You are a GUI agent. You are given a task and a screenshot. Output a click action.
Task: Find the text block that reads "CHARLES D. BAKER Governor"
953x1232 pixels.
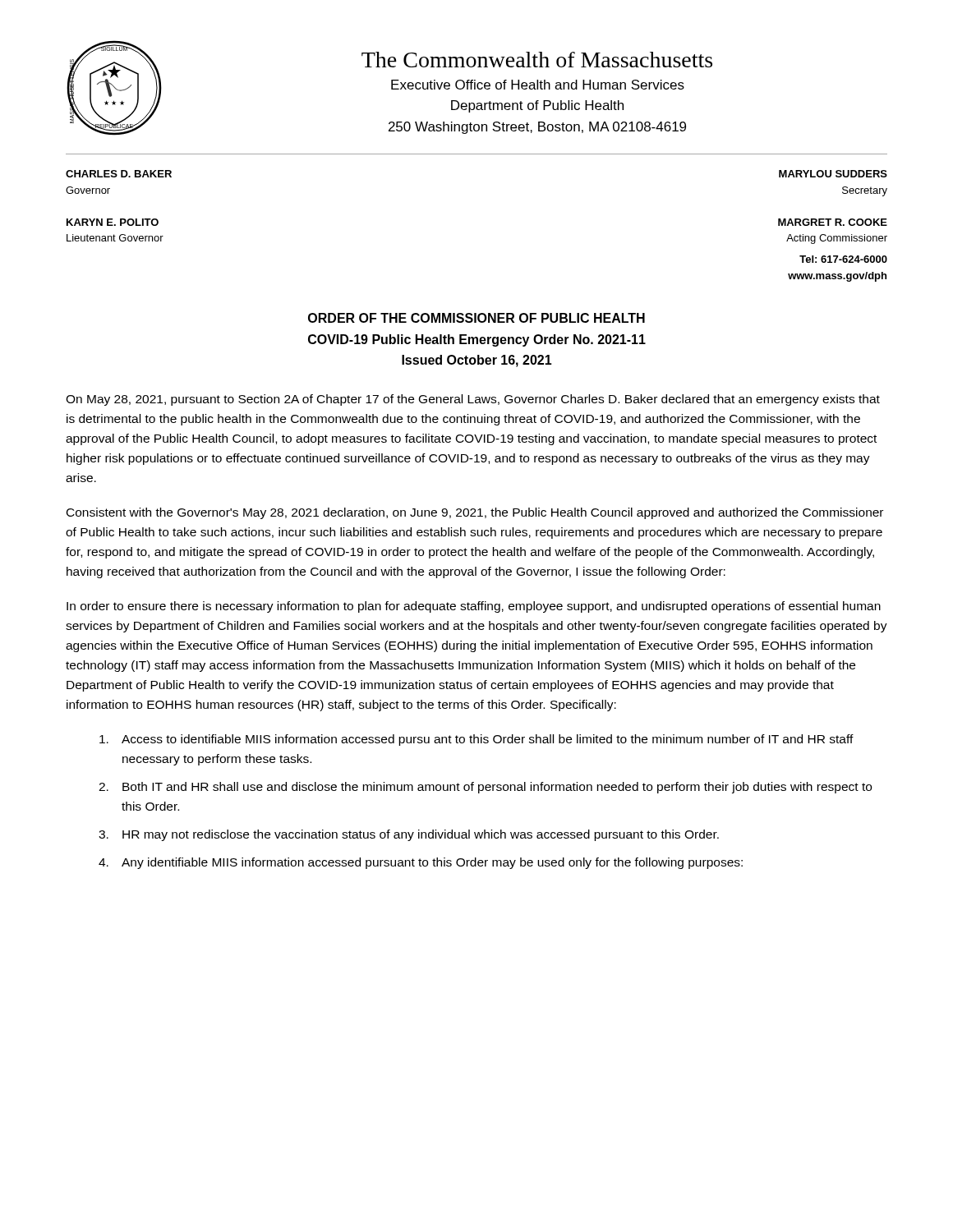click(x=119, y=174)
